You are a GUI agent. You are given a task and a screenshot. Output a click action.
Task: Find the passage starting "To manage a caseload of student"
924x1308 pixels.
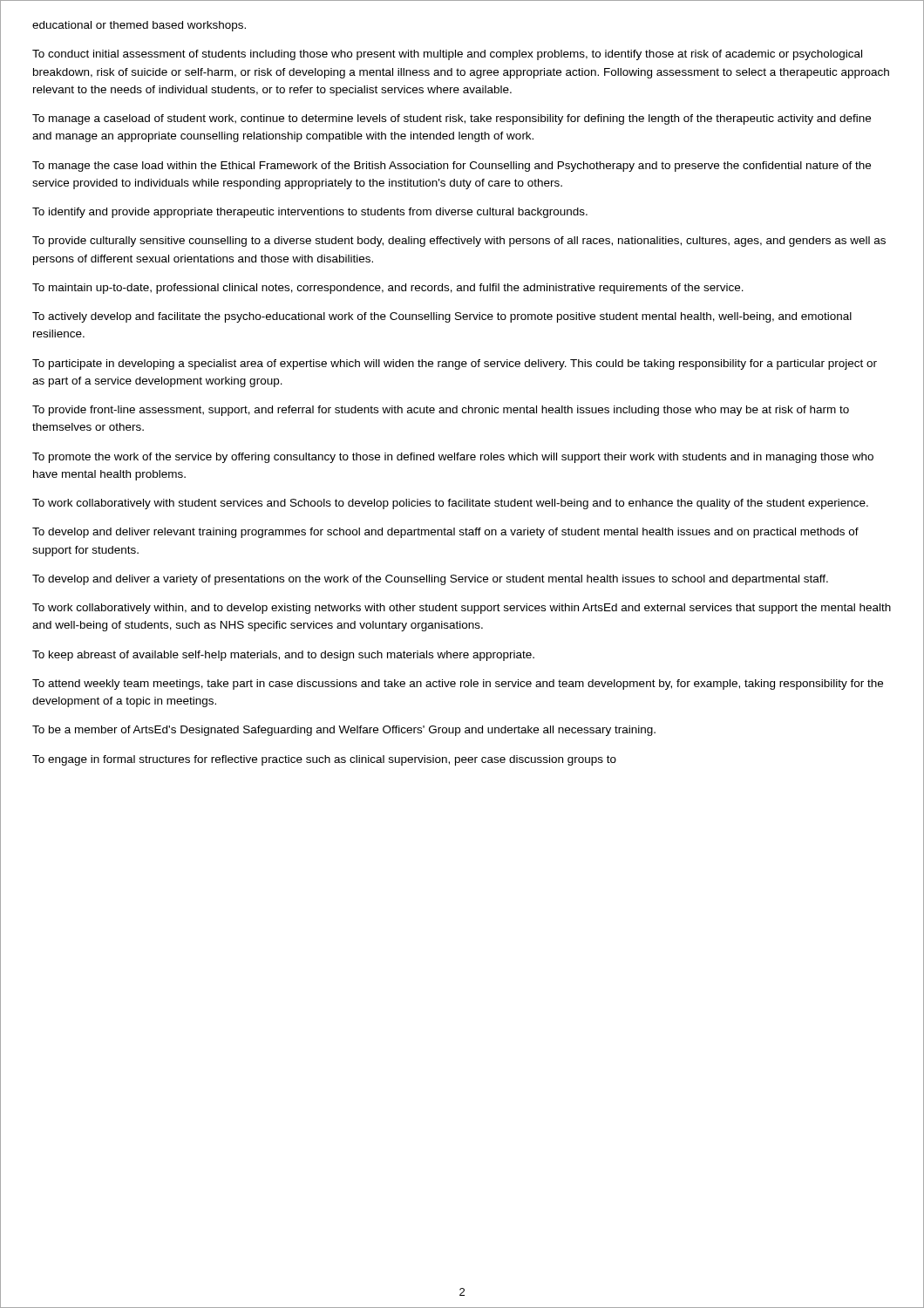coord(452,127)
